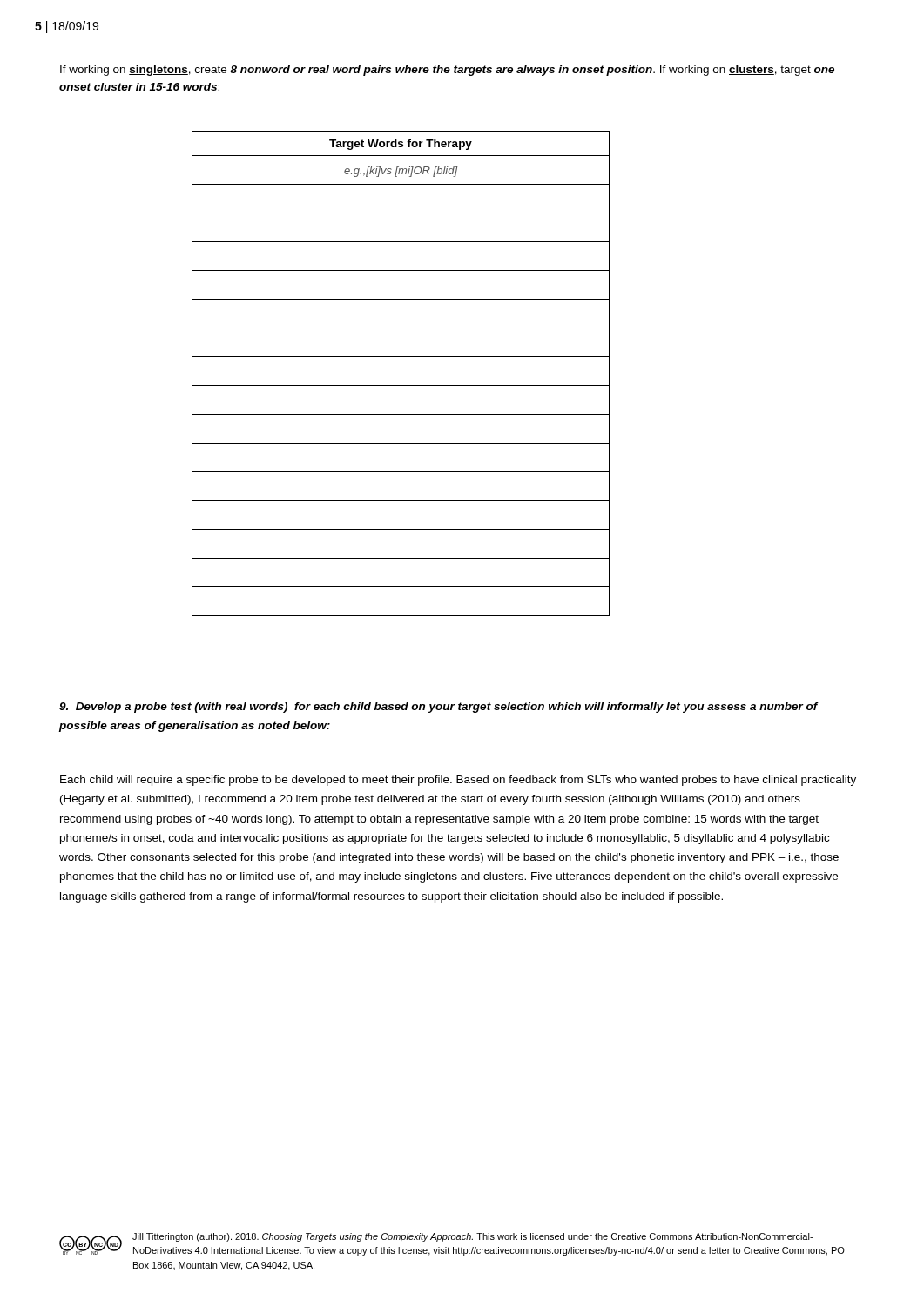
Task: Select the text starting "Jill Titterington (author). 2018. Choosing Targets"
Action: 489,1250
